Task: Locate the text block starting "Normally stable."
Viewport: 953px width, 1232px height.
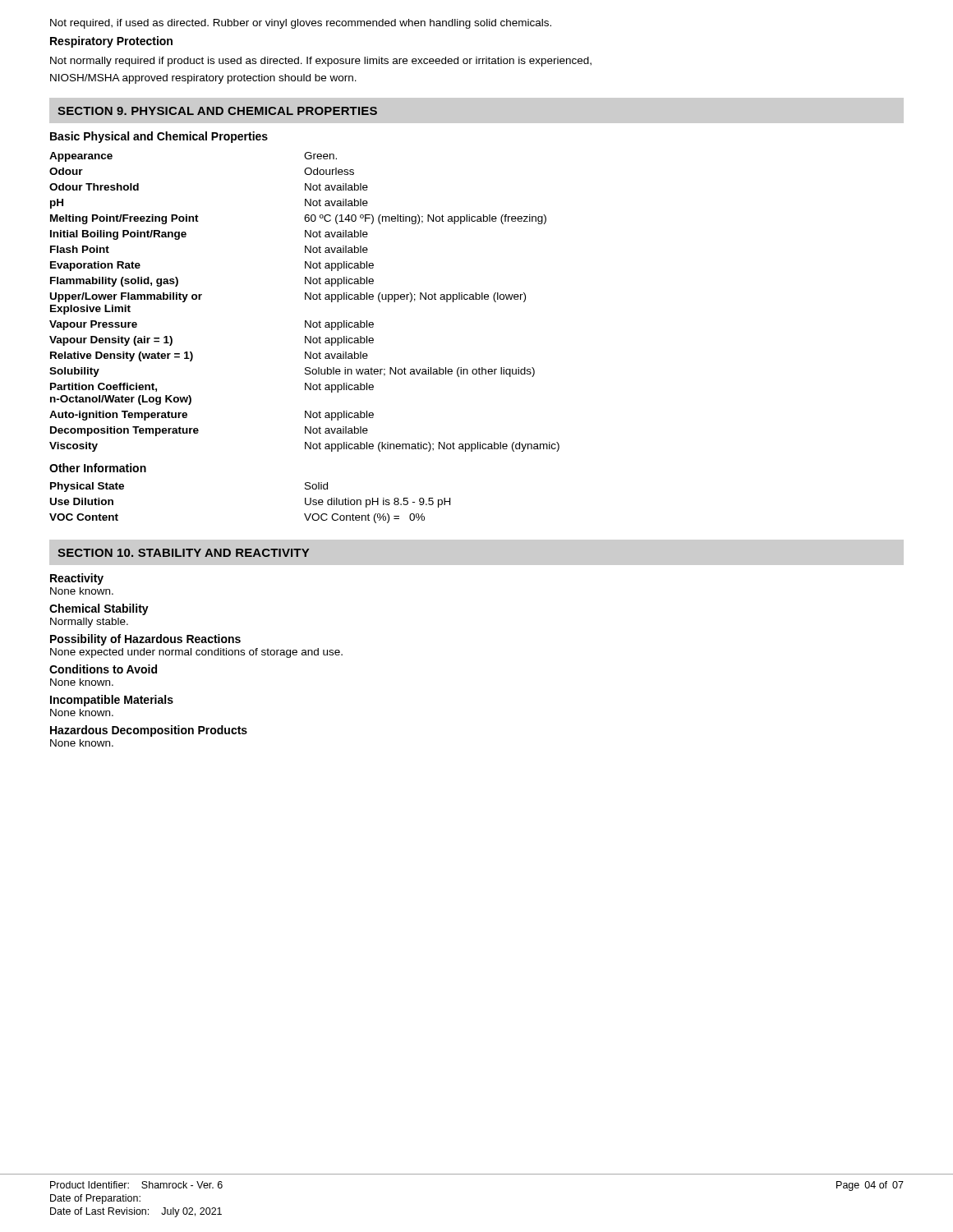Action: 89,621
